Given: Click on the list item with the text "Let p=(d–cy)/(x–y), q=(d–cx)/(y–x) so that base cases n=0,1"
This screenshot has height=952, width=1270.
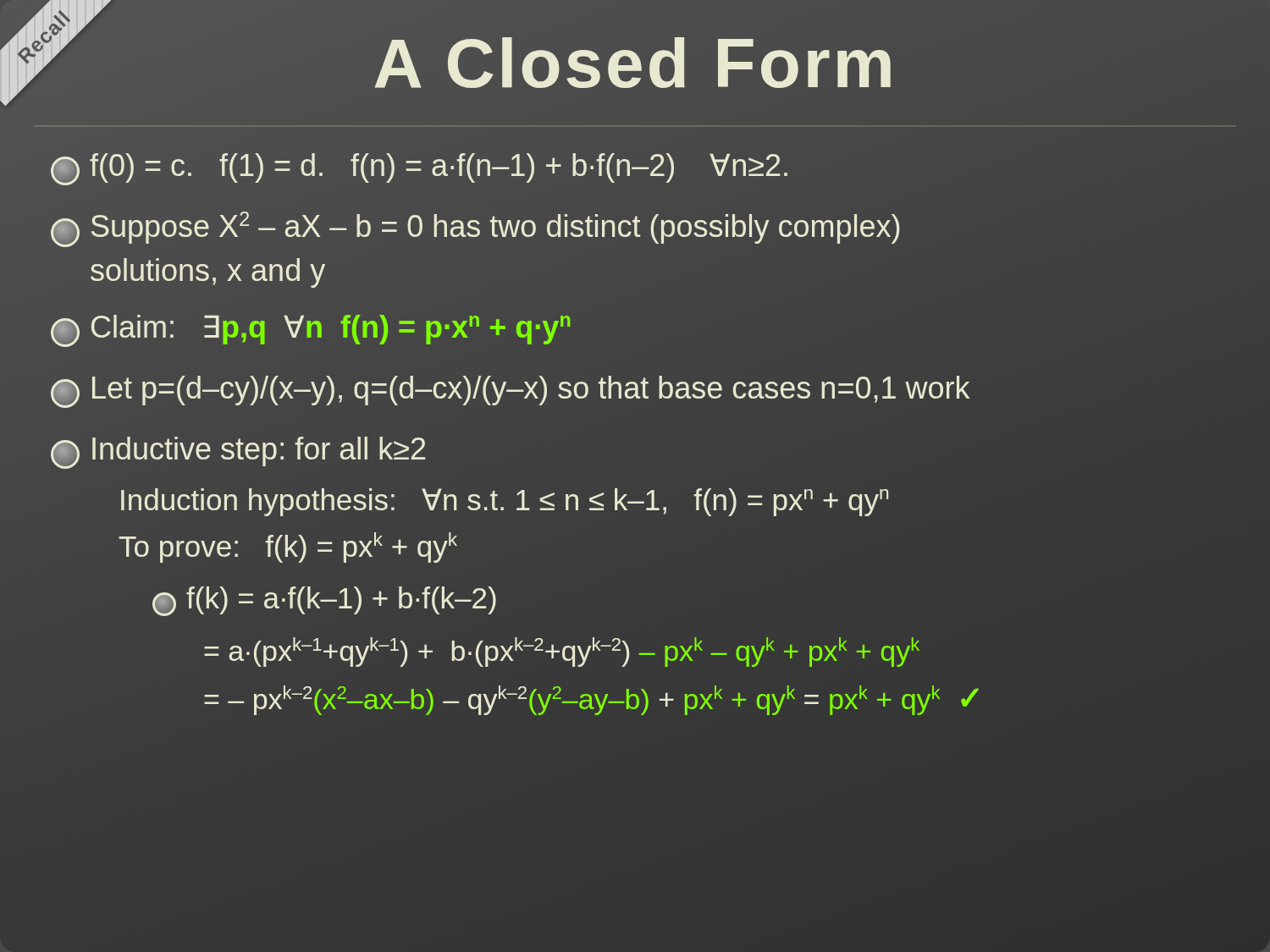Looking at the screenshot, I should point(510,391).
